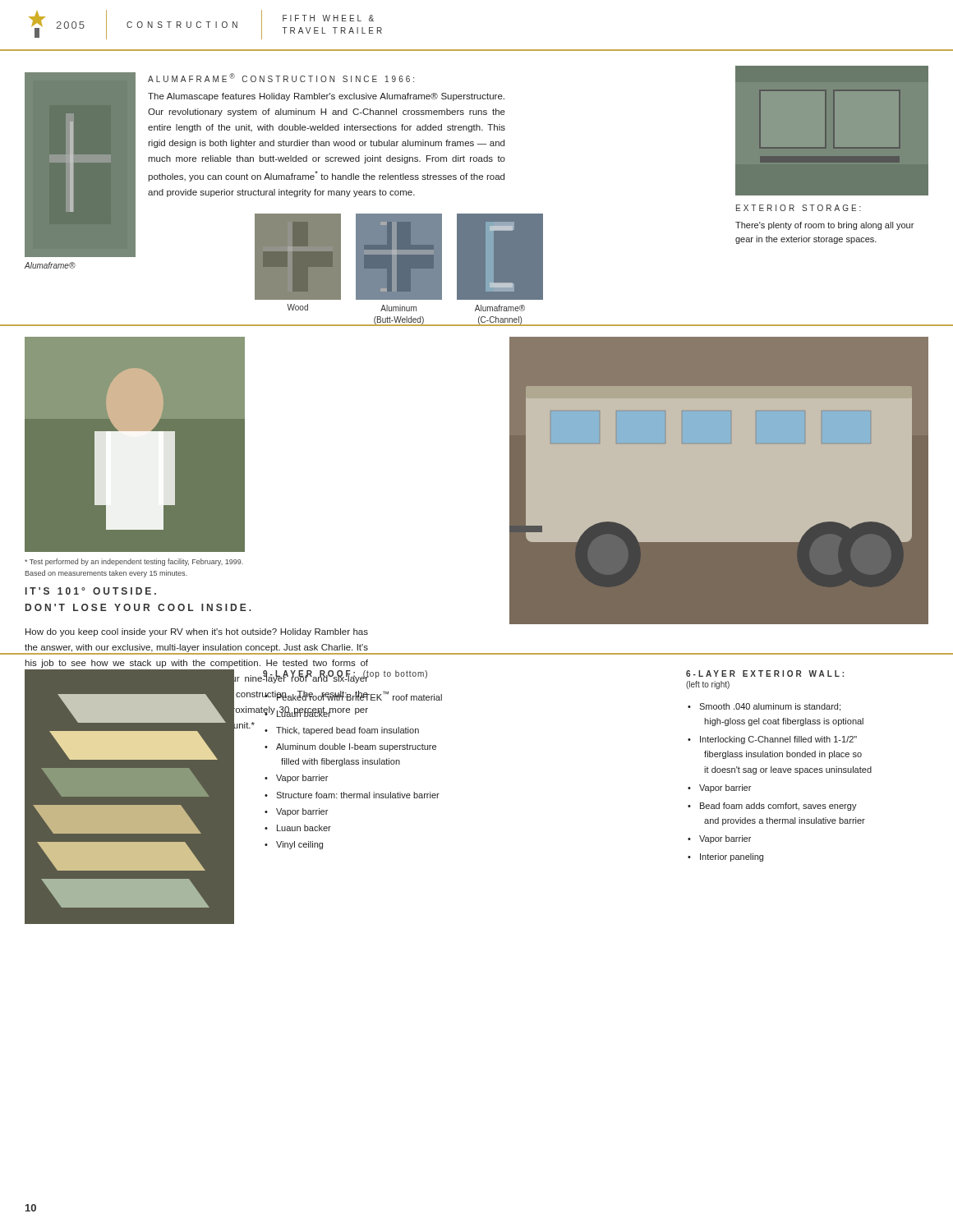The image size is (953, 1232).
Task: Find the passage starting "• Interlocking C-Channel filled with 1-1/2" fiberglass"
Action: 780,753
